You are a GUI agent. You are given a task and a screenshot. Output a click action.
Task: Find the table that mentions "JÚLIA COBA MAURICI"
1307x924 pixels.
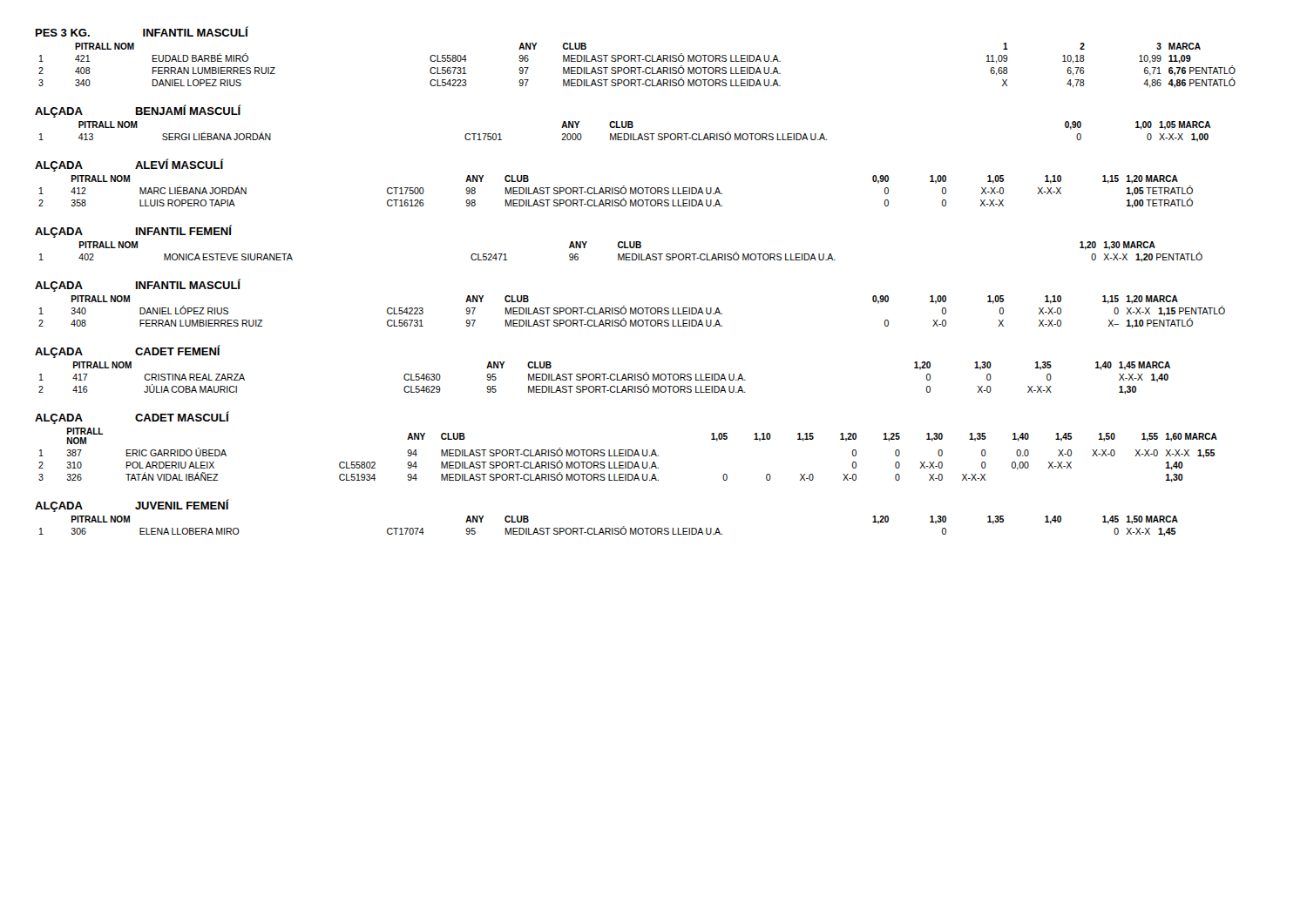(654, 378)
